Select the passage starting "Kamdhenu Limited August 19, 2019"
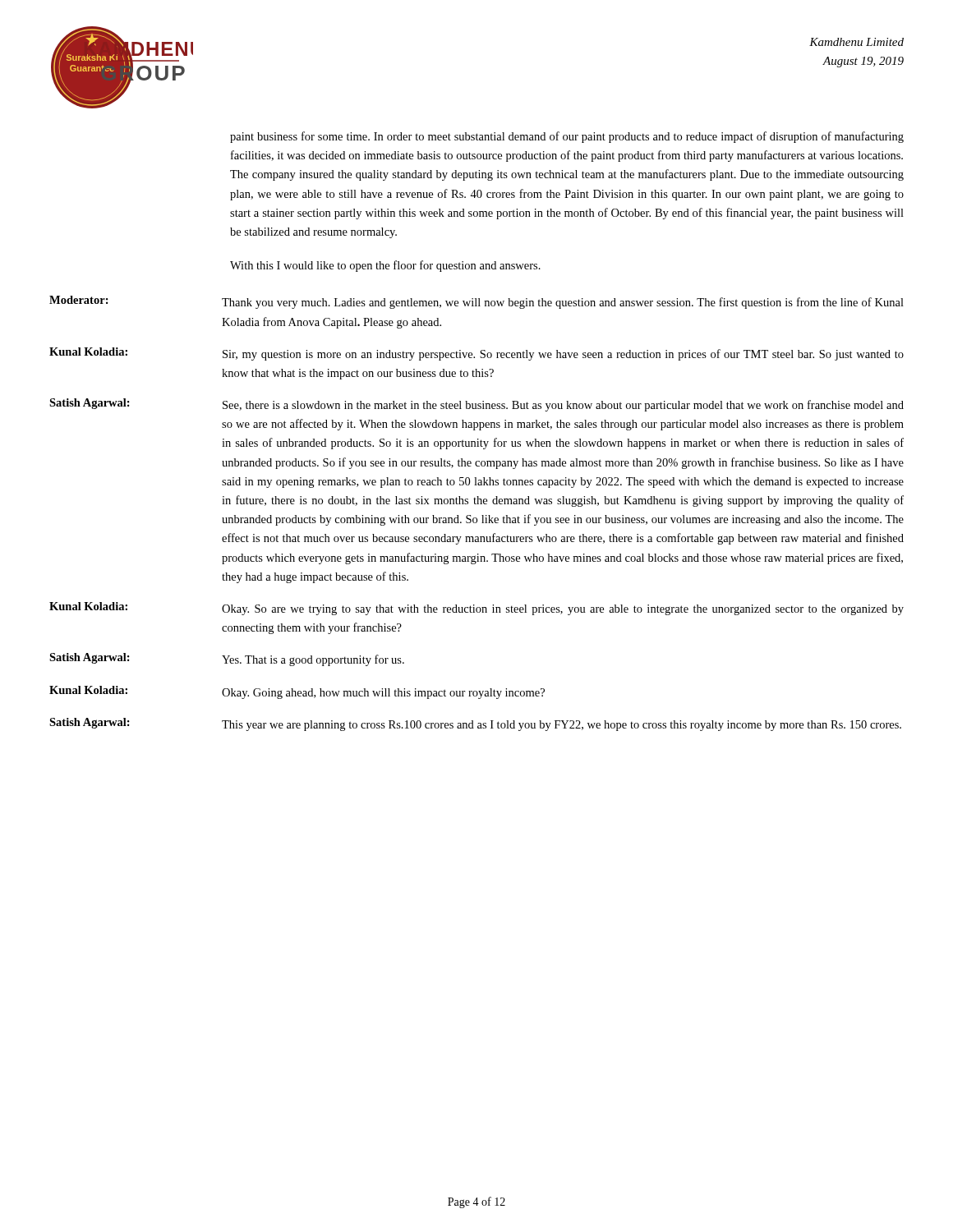Image resolution: width=953 pixels, height=1232 pixels. click(x=857, y=51)
